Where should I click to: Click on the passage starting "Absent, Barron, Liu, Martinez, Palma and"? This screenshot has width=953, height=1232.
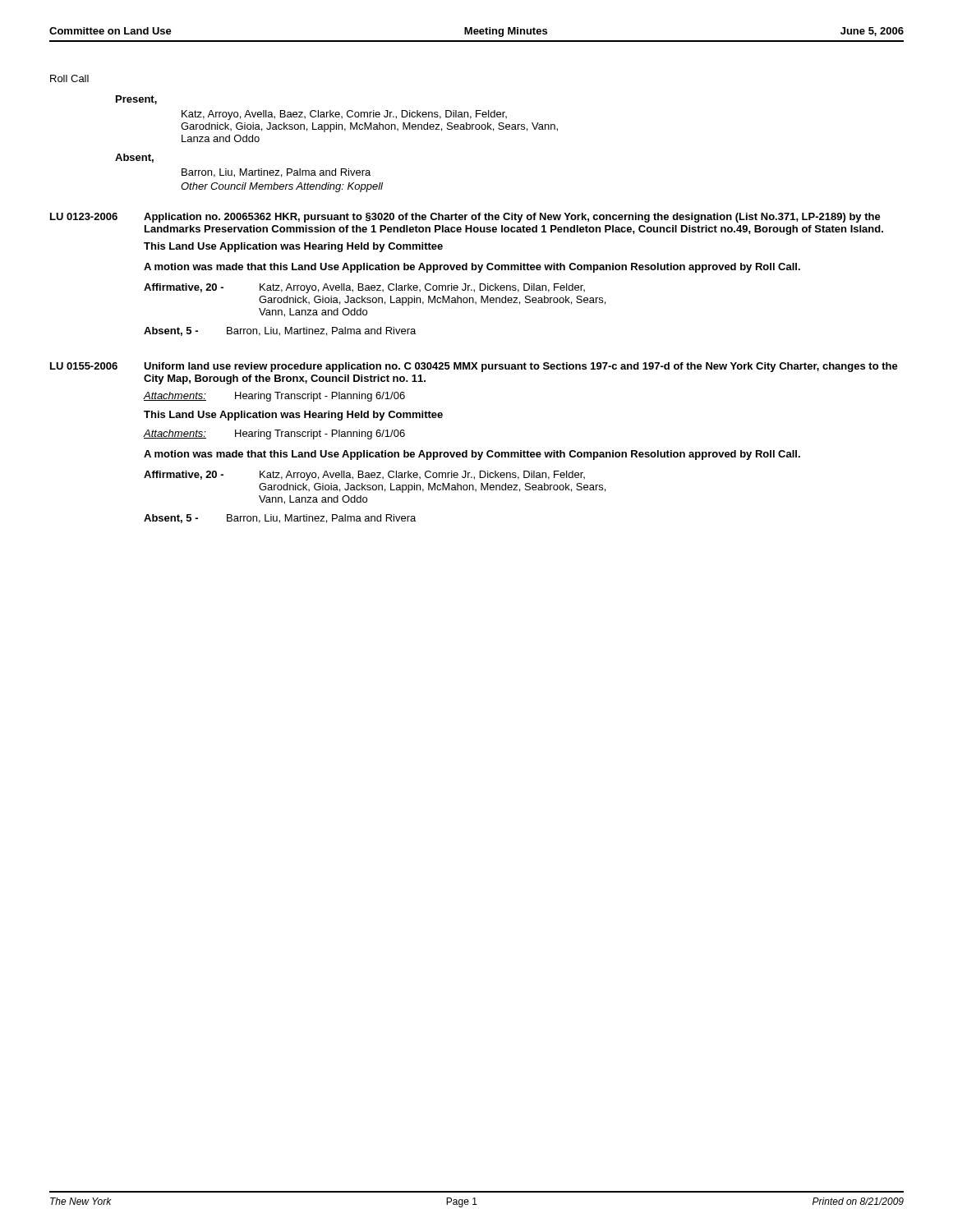click(134, 158)
